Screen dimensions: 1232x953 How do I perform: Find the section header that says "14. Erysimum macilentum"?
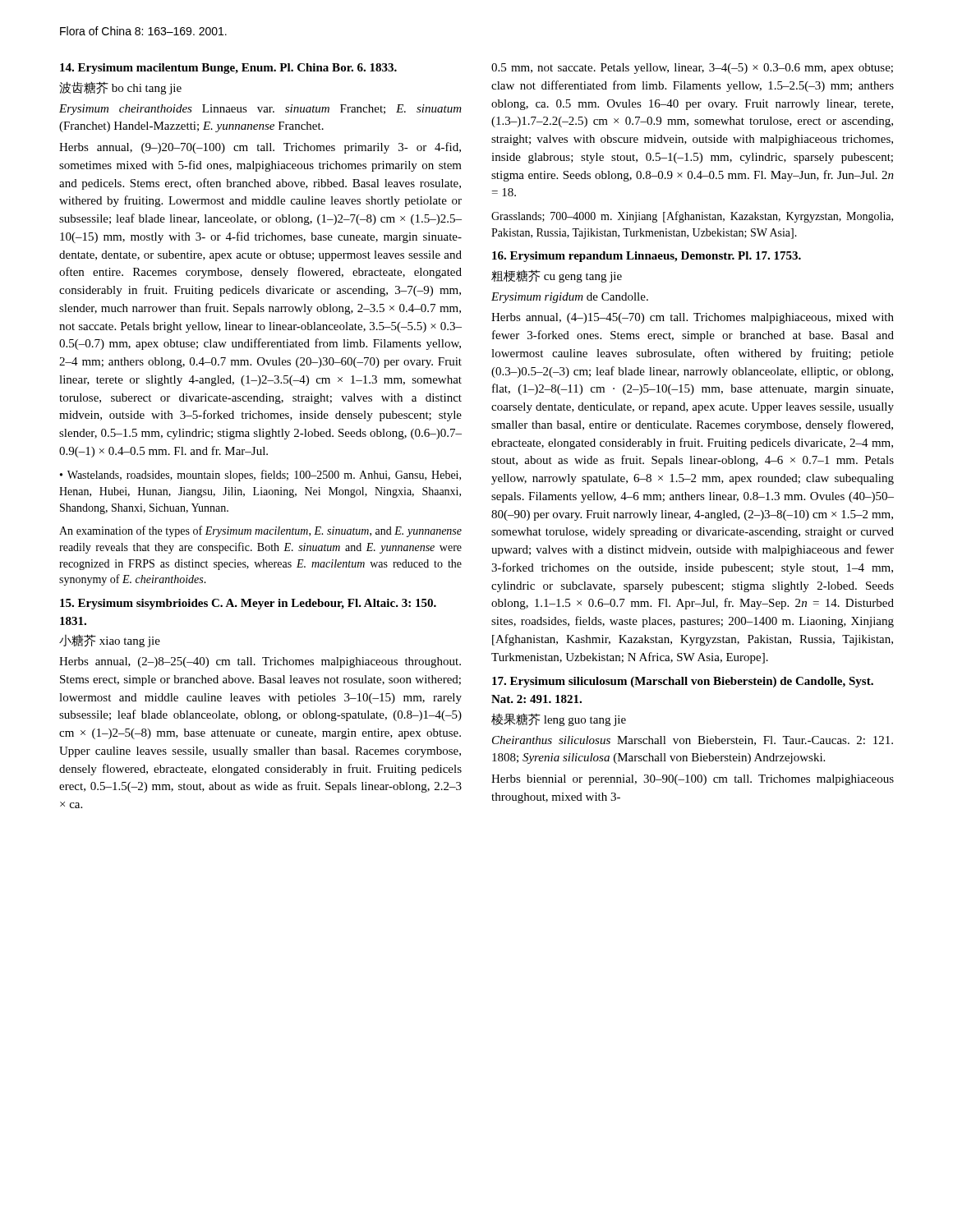coord(228,67)
